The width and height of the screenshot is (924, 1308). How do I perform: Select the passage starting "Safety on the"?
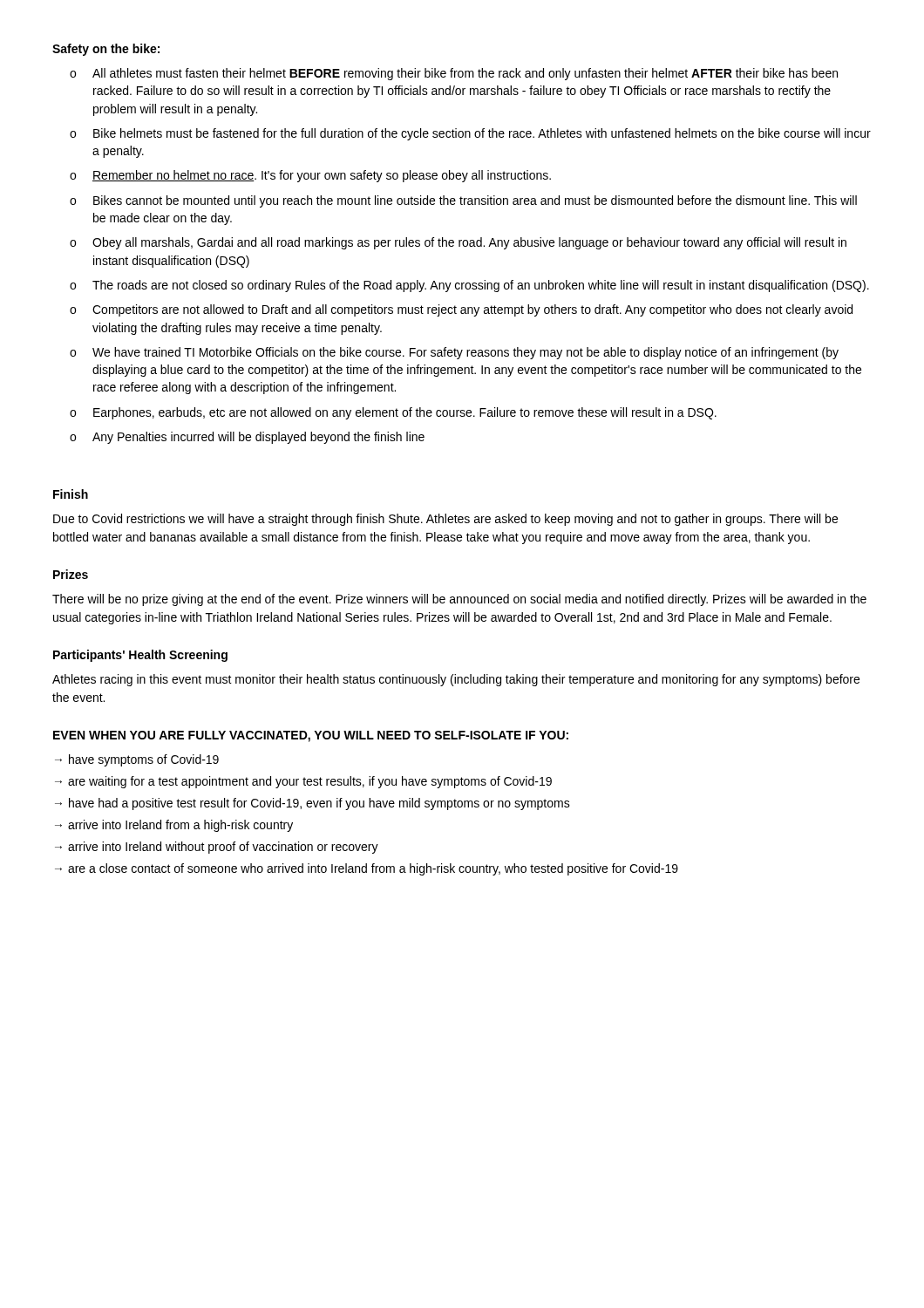[107, 49]
